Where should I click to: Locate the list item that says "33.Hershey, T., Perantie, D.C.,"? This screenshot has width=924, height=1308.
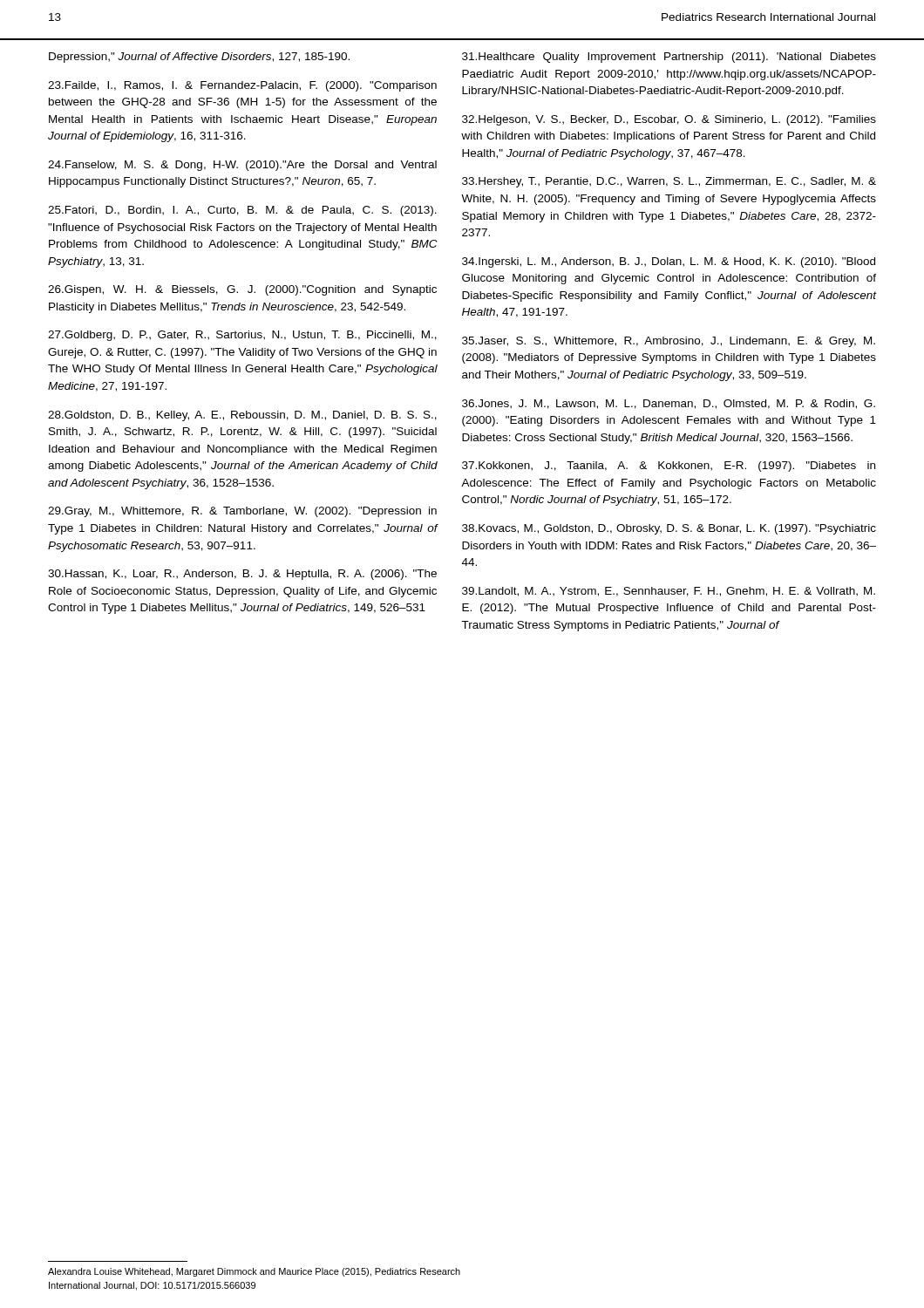[669, 207]
